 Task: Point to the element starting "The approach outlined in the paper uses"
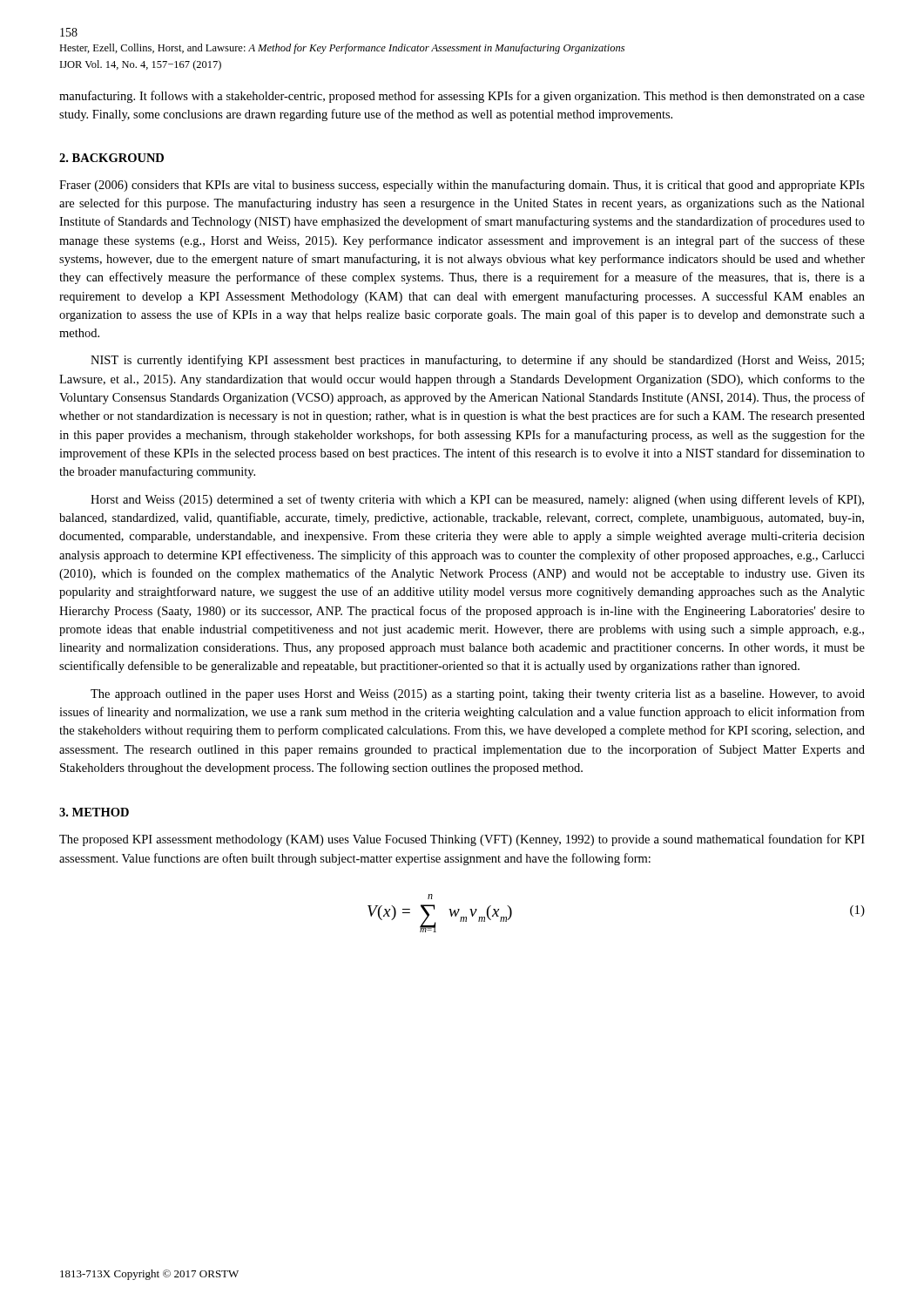click(x=462, y=731)
